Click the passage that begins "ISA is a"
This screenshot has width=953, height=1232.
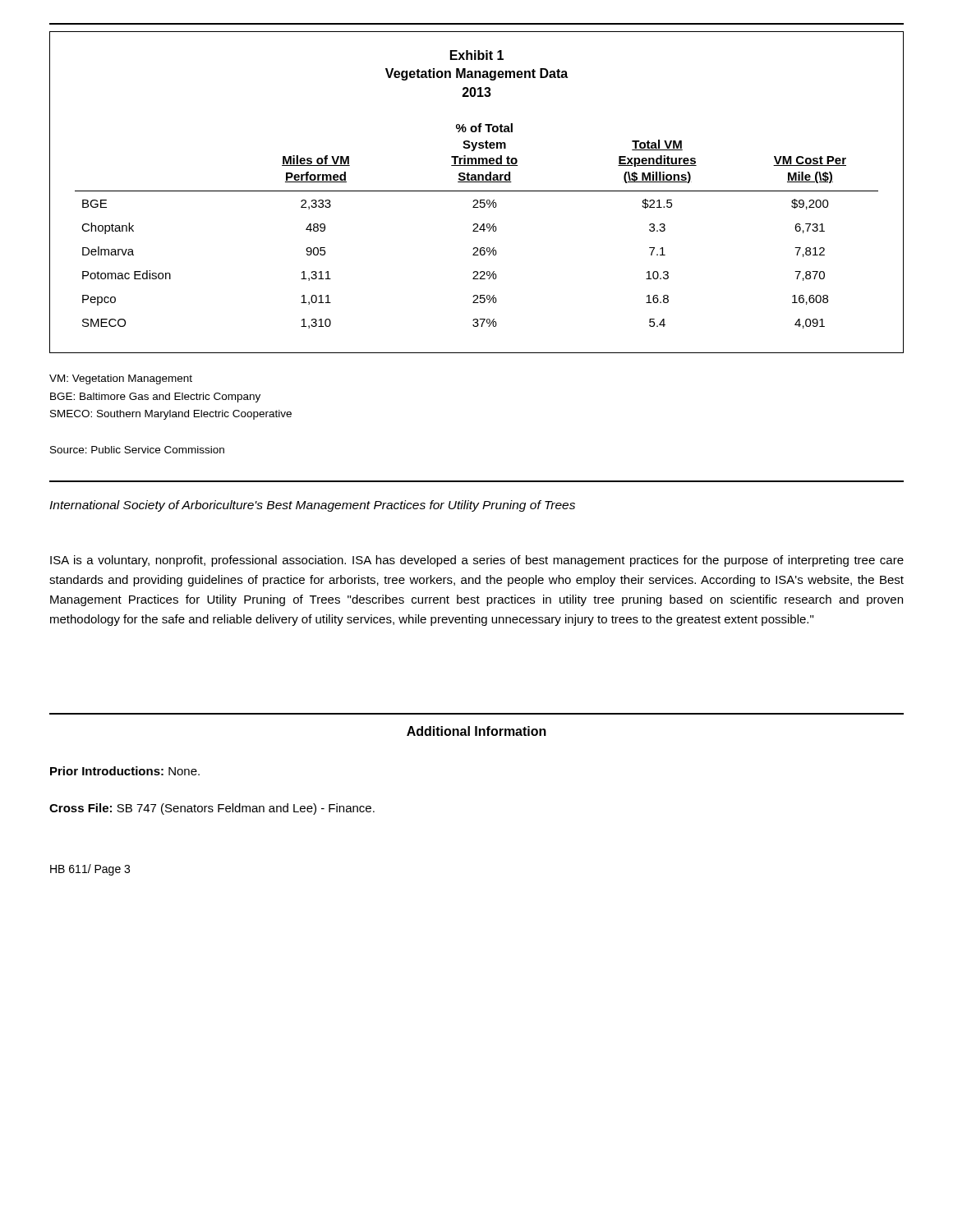click(476, 589)
